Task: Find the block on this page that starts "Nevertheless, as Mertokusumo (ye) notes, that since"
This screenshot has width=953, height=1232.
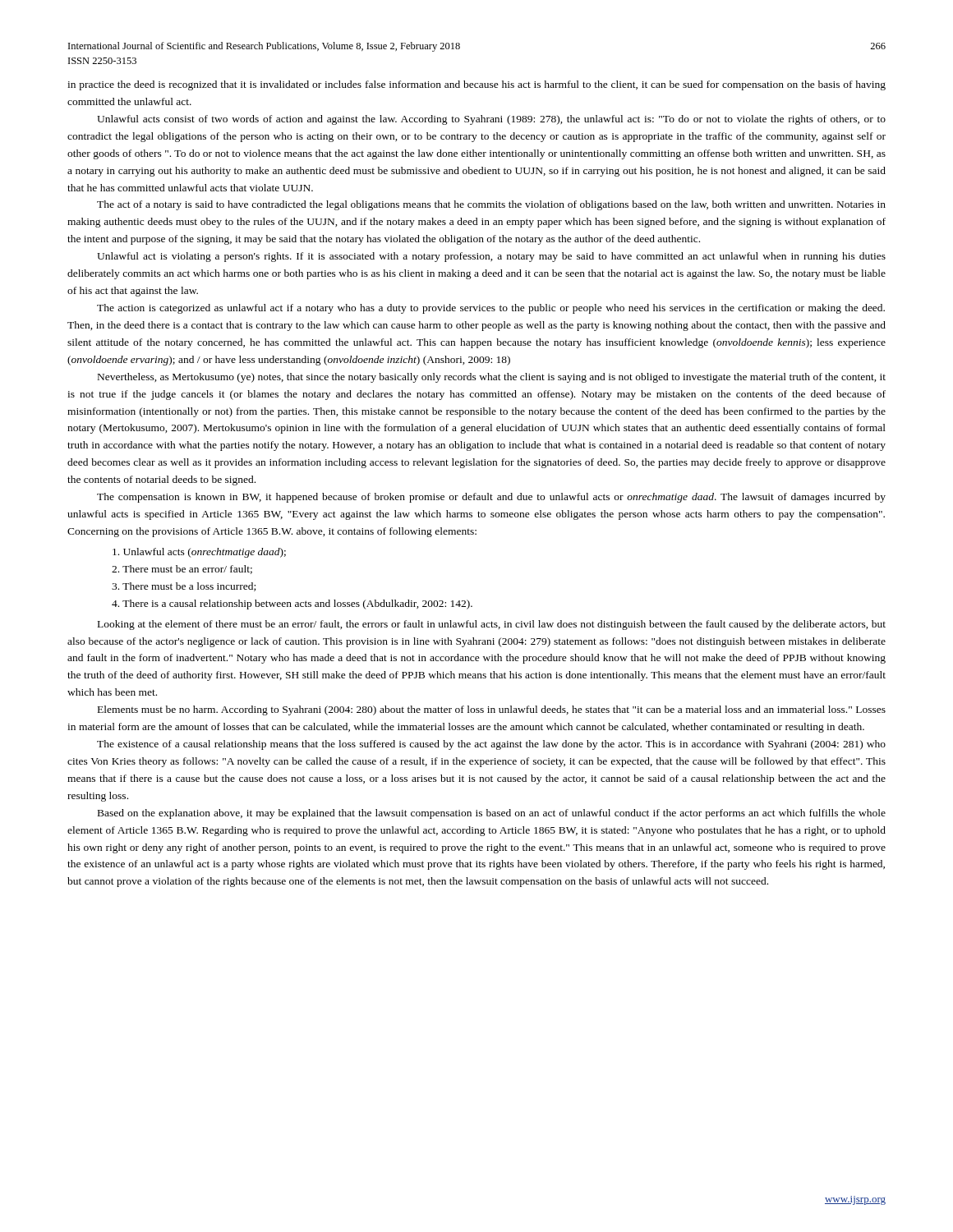Action: [476, 429]
